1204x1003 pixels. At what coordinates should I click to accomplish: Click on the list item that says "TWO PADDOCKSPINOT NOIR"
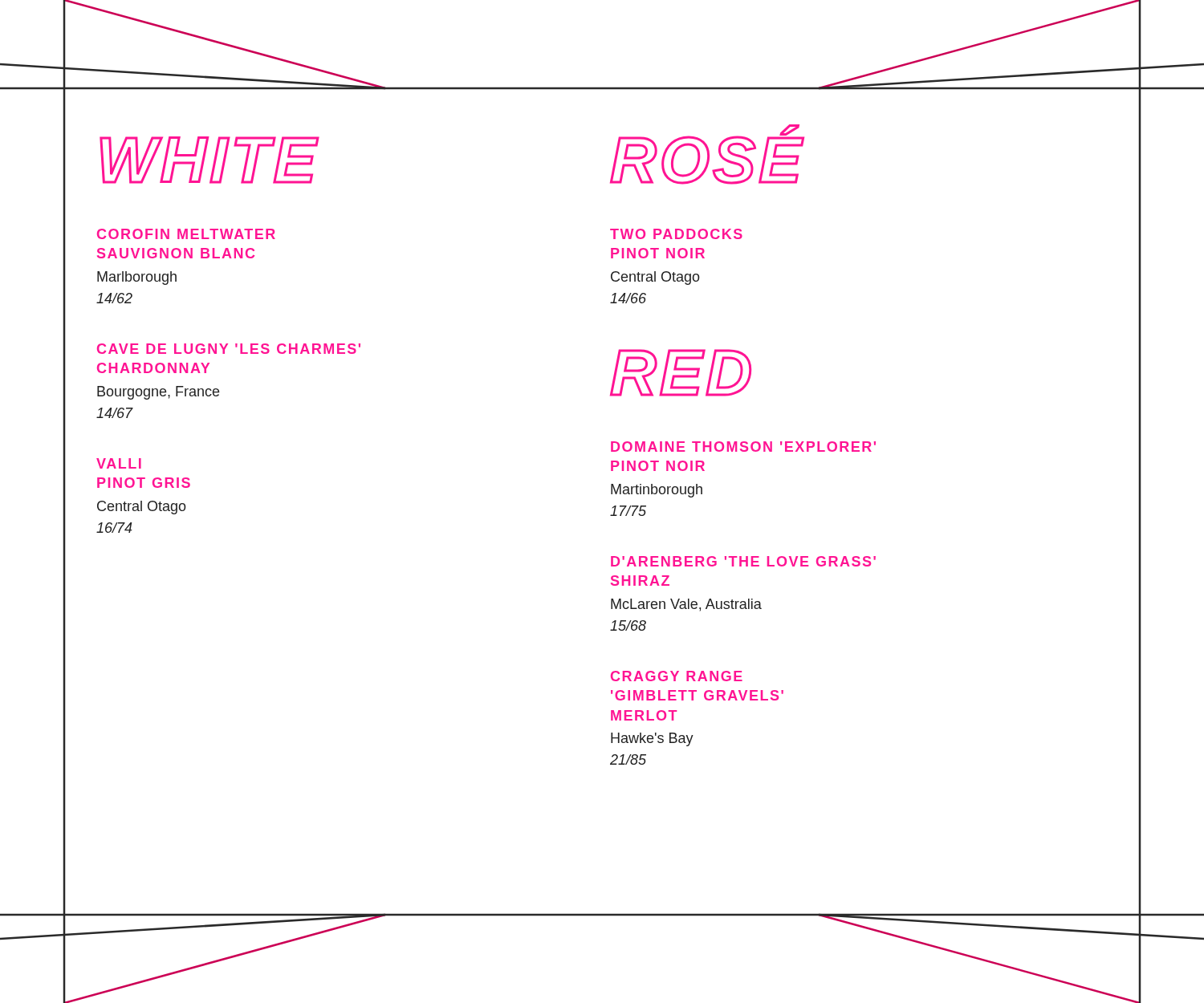[x=676, y=234]
